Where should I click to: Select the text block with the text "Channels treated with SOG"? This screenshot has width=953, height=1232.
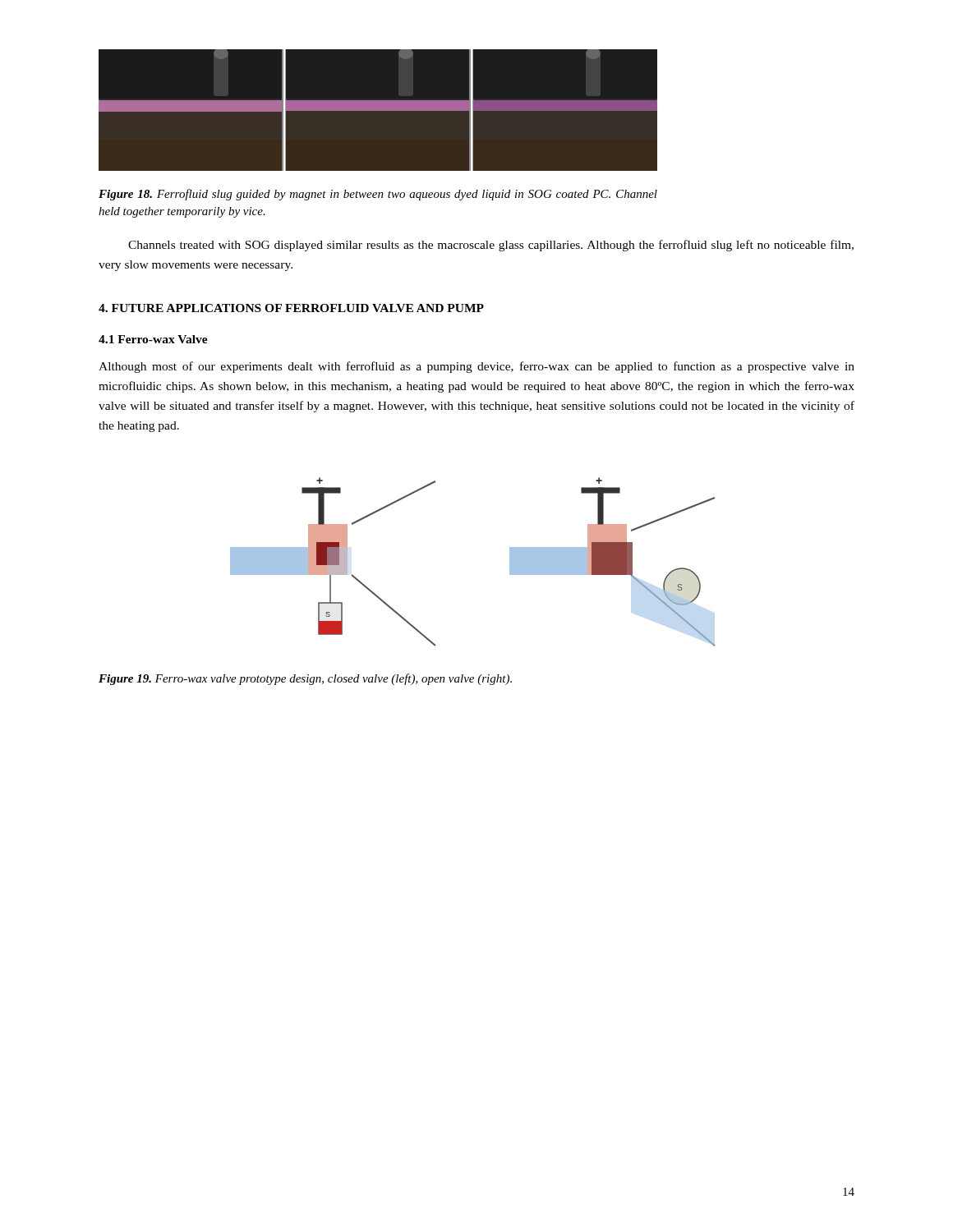coord(476,254)
